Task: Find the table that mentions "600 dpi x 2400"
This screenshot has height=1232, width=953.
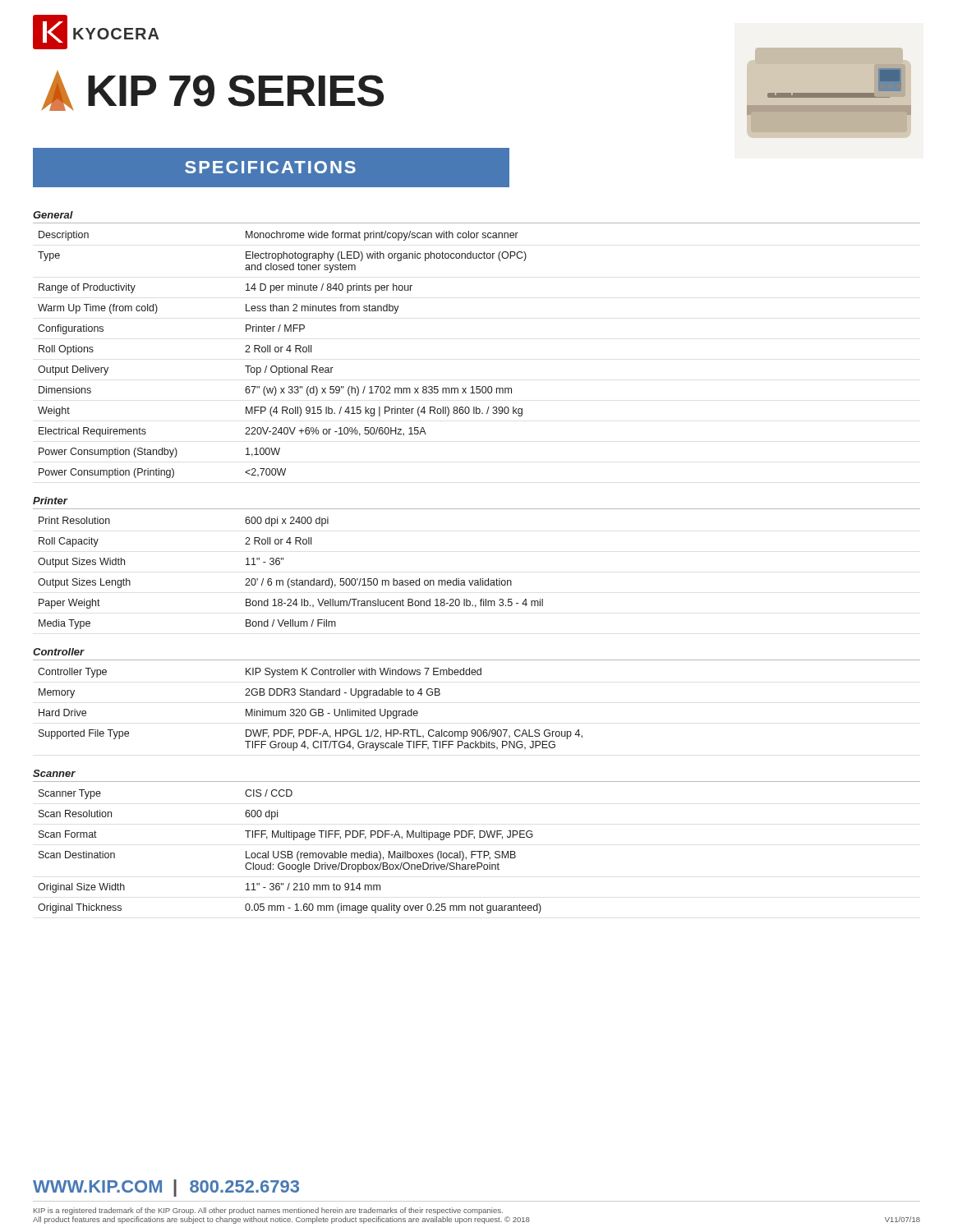Action: pyautogui.click(x=476, y=573)
